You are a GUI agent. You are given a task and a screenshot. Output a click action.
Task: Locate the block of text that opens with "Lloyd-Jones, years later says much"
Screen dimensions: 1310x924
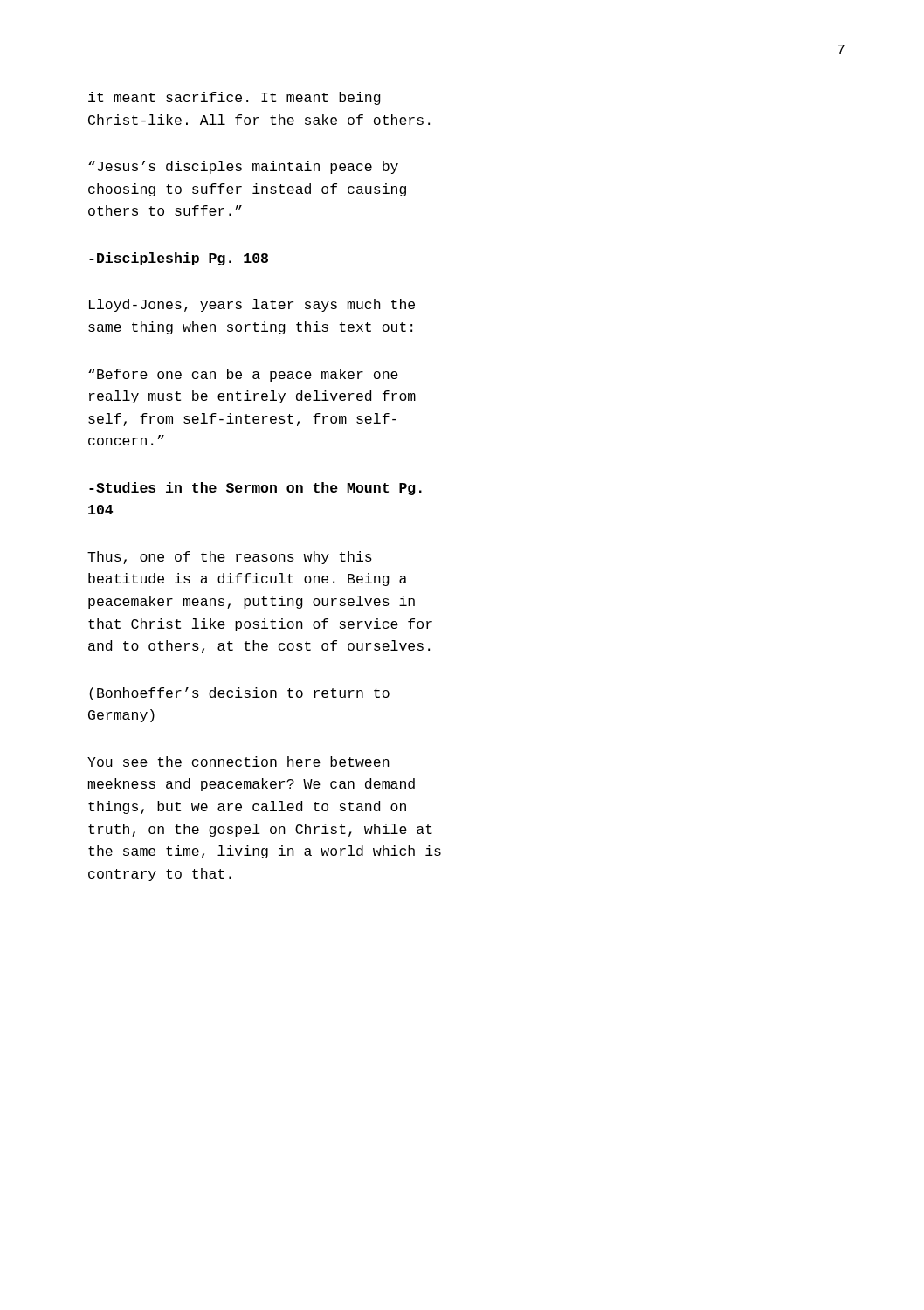pos(252,317)
